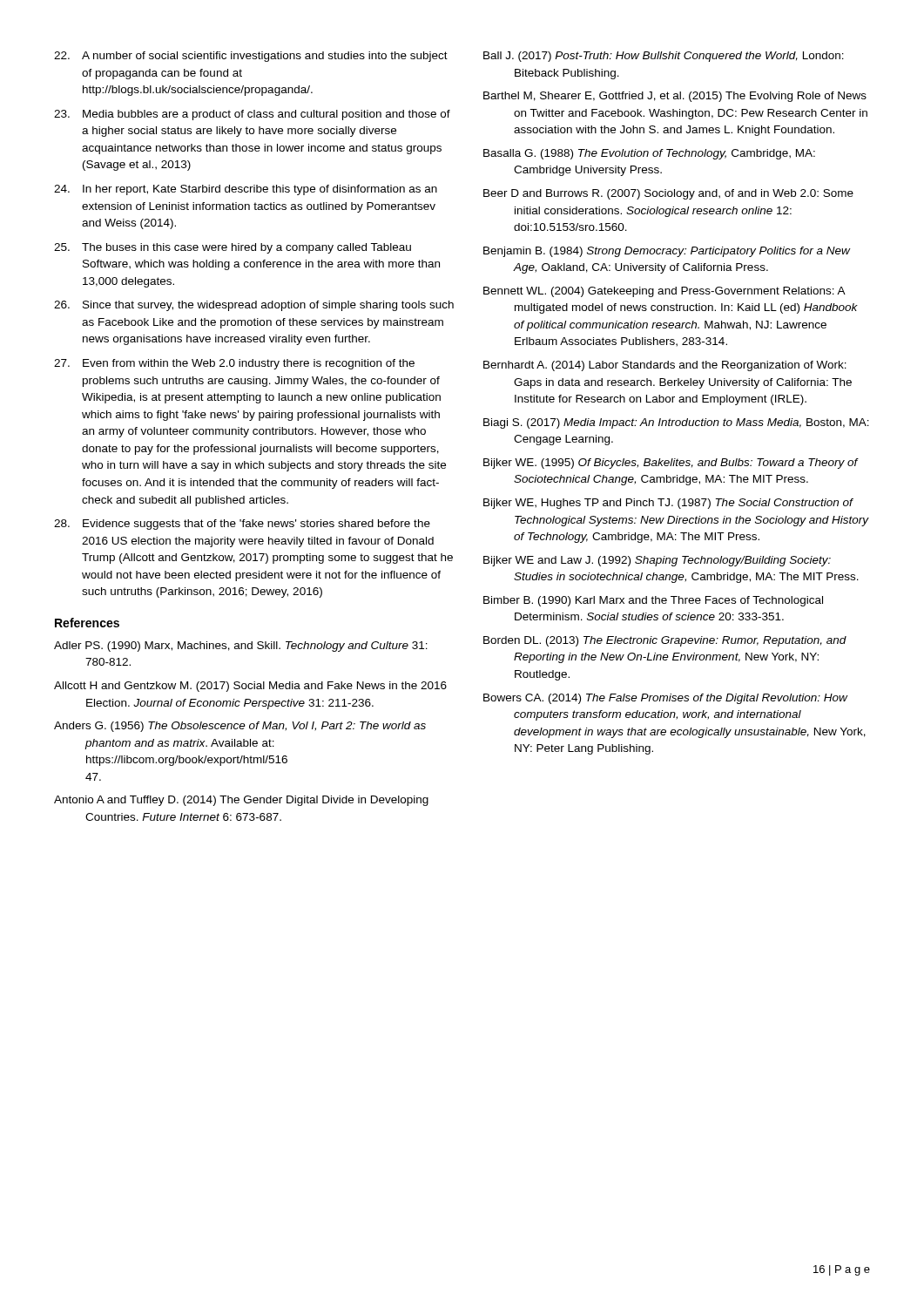Locate the block of text that opens with "Adler PS. (1990)"

tap(241, 654)
